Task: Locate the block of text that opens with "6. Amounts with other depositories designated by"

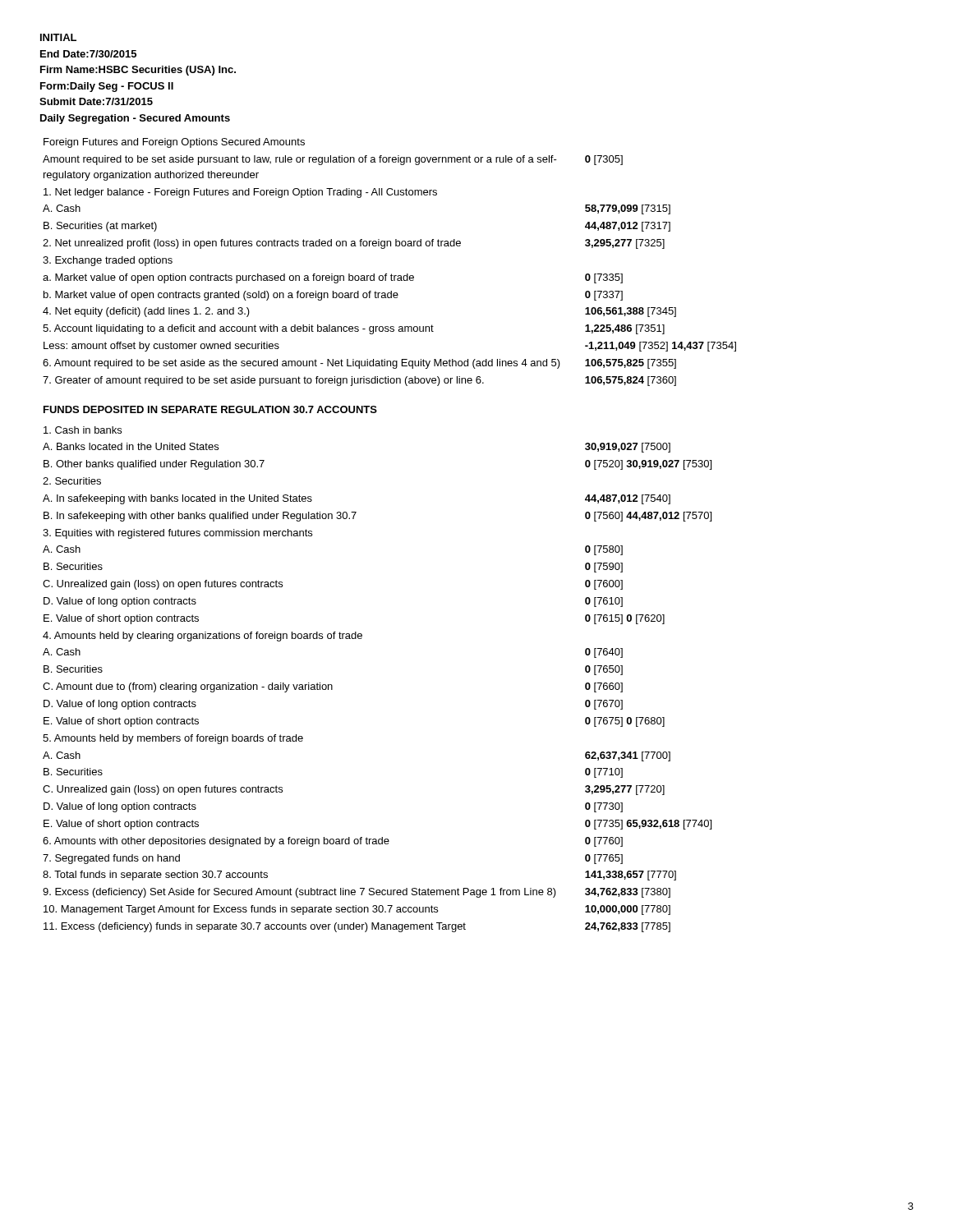Action: pos(216,840)
